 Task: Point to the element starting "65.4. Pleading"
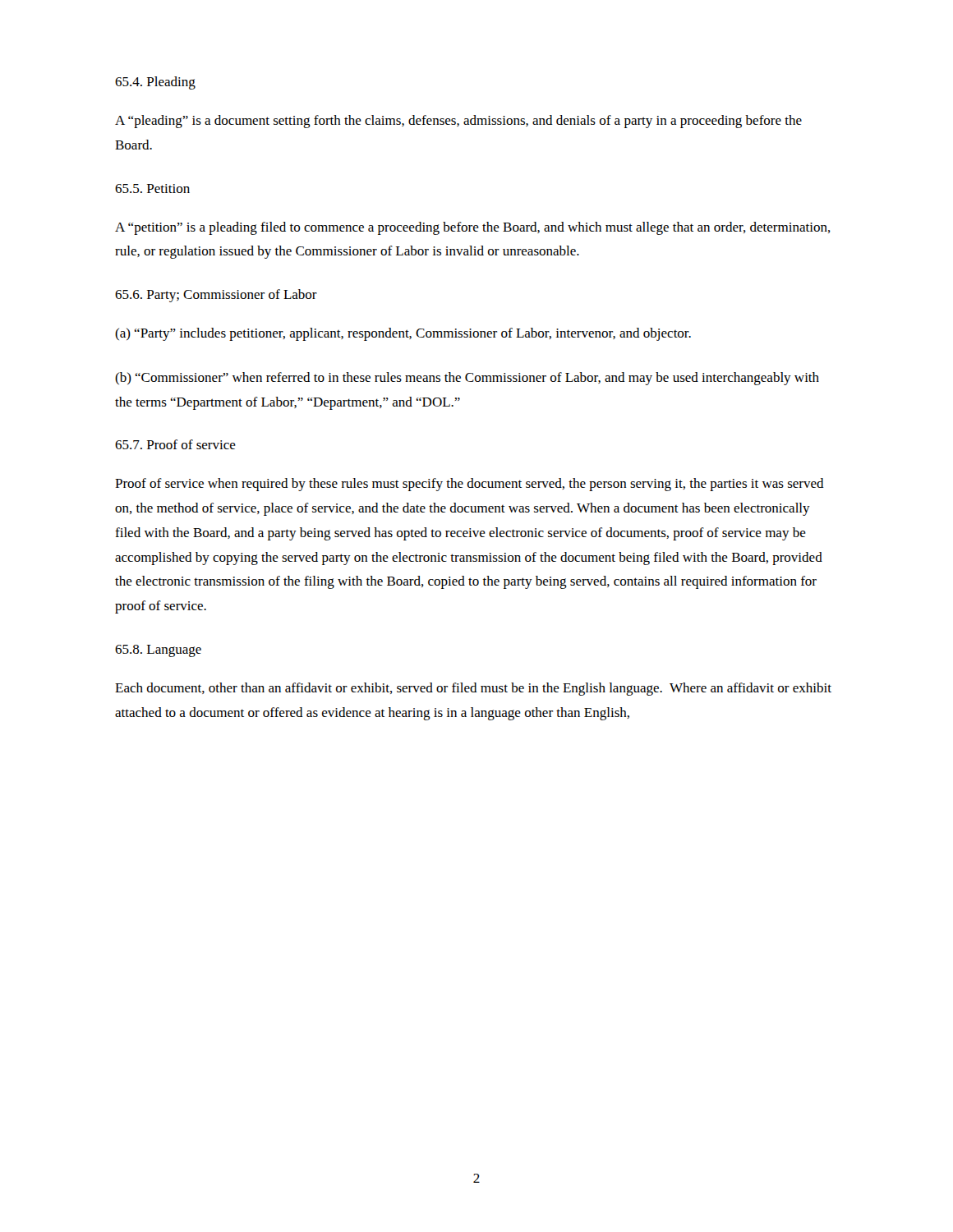pyautogui.click(x=155, y=82)
